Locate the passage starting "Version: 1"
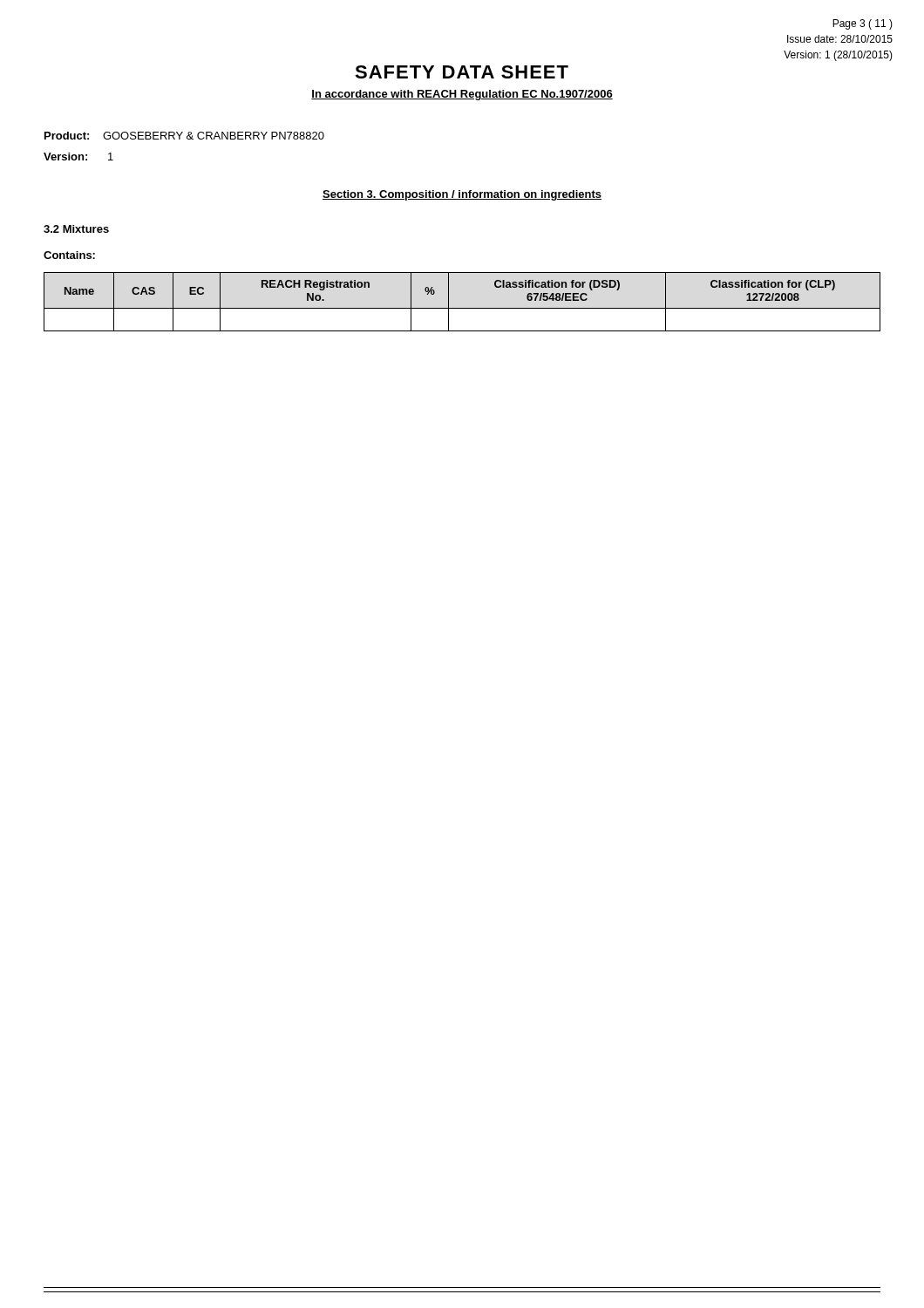Image resolution: width=924 pixels, height=1308 pixels. tap(79, 157)
